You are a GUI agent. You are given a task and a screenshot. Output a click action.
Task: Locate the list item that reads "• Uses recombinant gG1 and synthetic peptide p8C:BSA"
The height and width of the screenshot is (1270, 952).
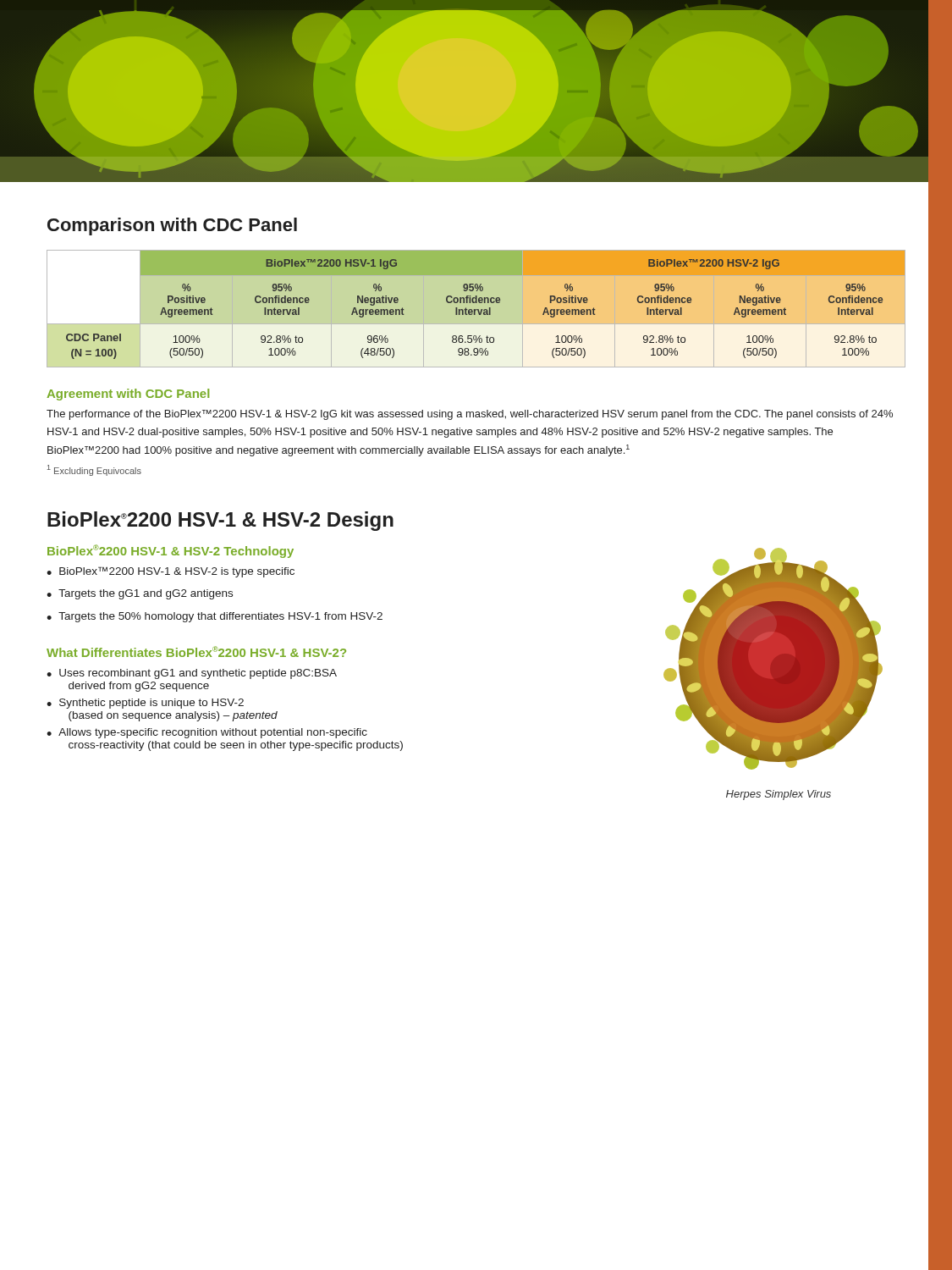(192, 679)
